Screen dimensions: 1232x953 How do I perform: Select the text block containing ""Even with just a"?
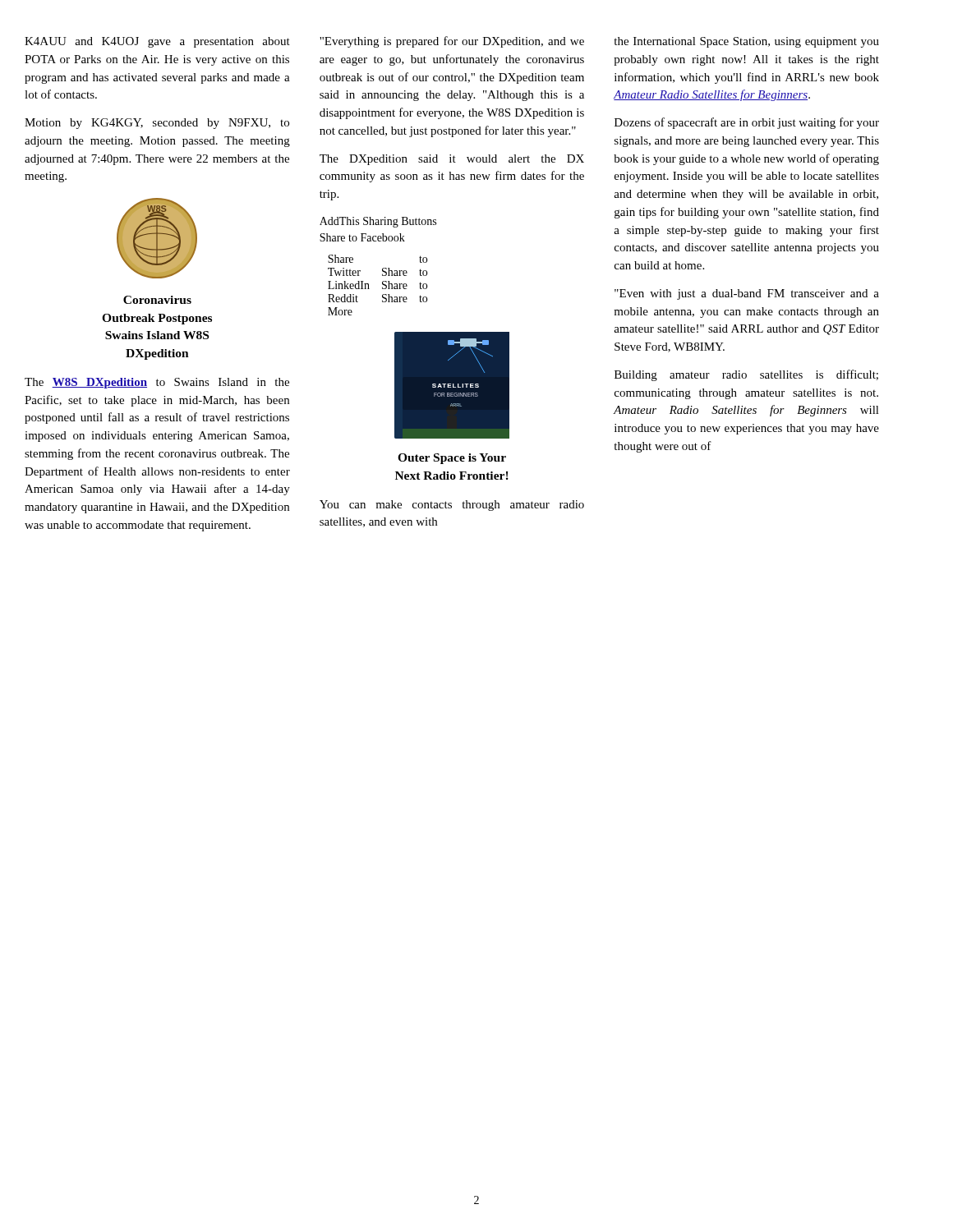pyautogui.click(x=747, y=321)
